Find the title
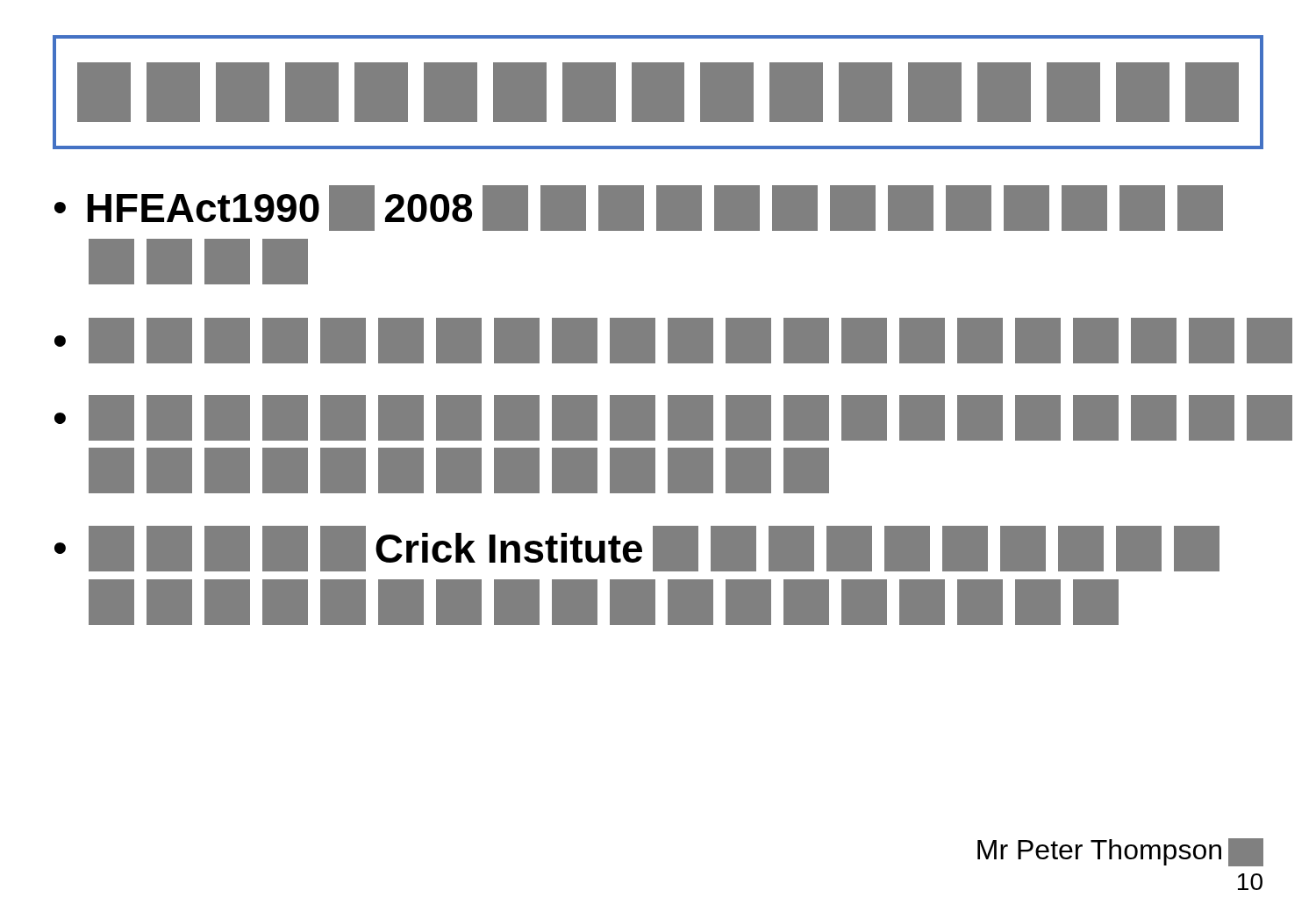The image size is (1316, 912). click(658, 92)
